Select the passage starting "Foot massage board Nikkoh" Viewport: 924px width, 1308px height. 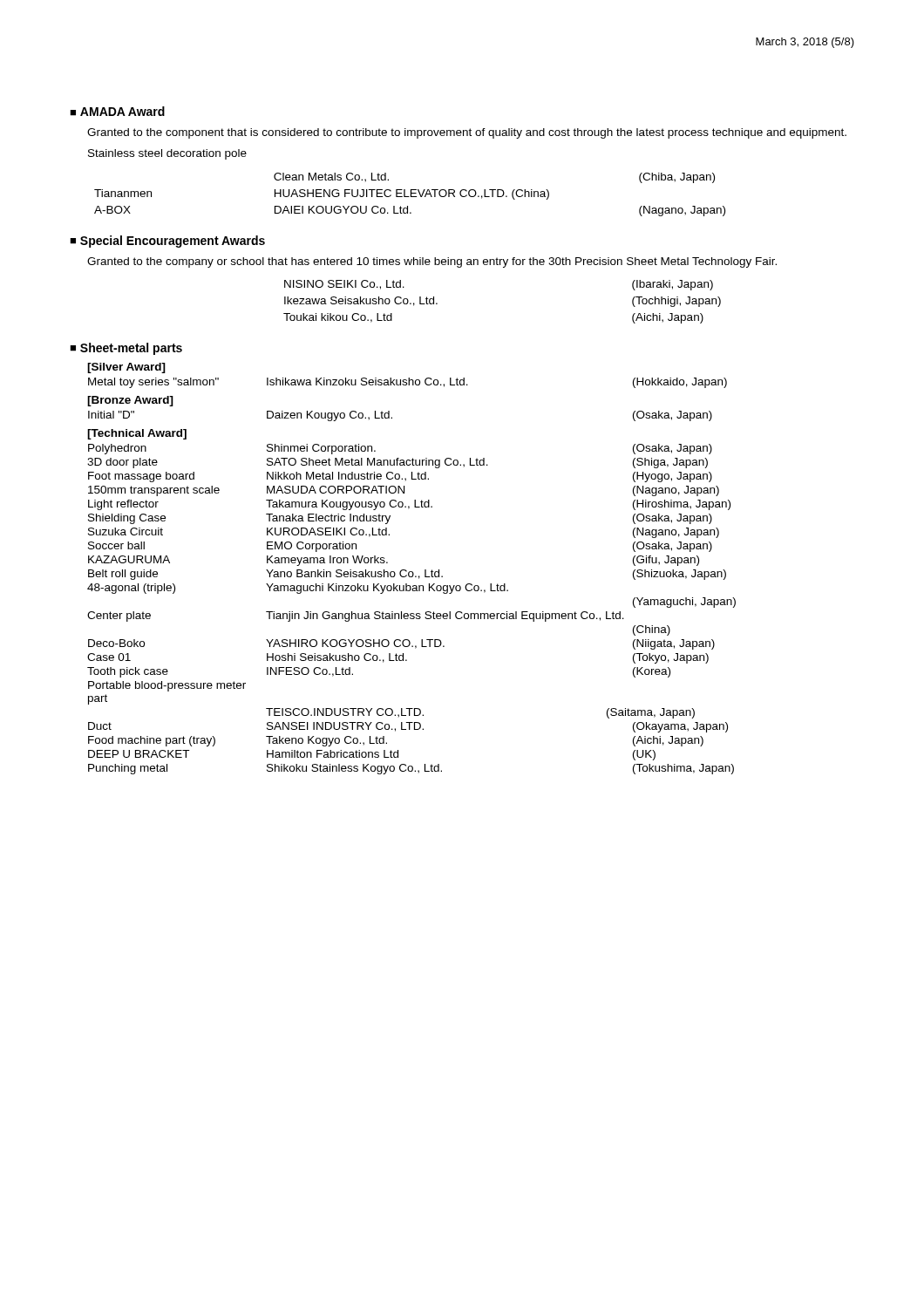(x=438, y=475)
